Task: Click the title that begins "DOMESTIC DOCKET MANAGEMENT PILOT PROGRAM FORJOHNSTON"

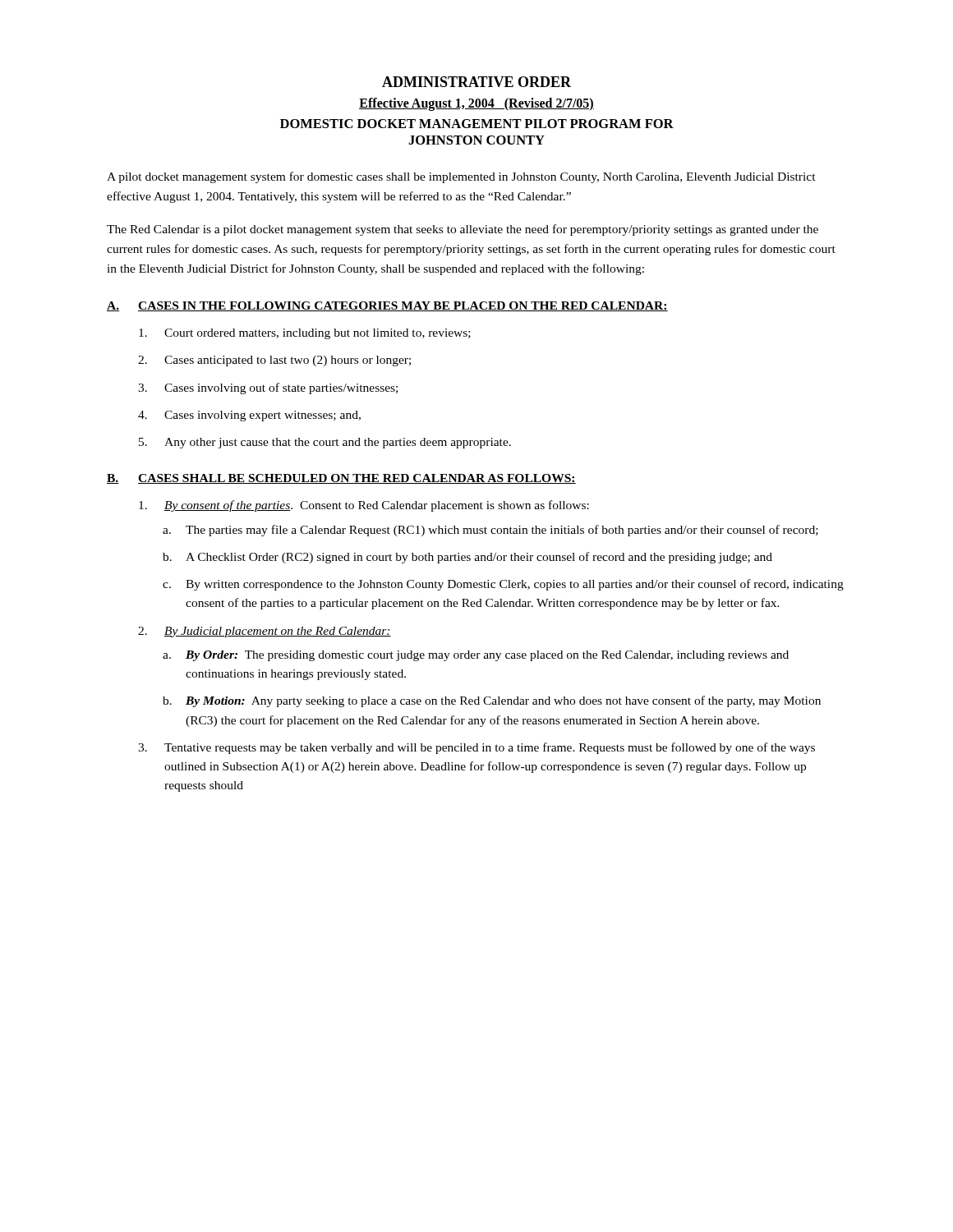Action: [x=476, y=132]
